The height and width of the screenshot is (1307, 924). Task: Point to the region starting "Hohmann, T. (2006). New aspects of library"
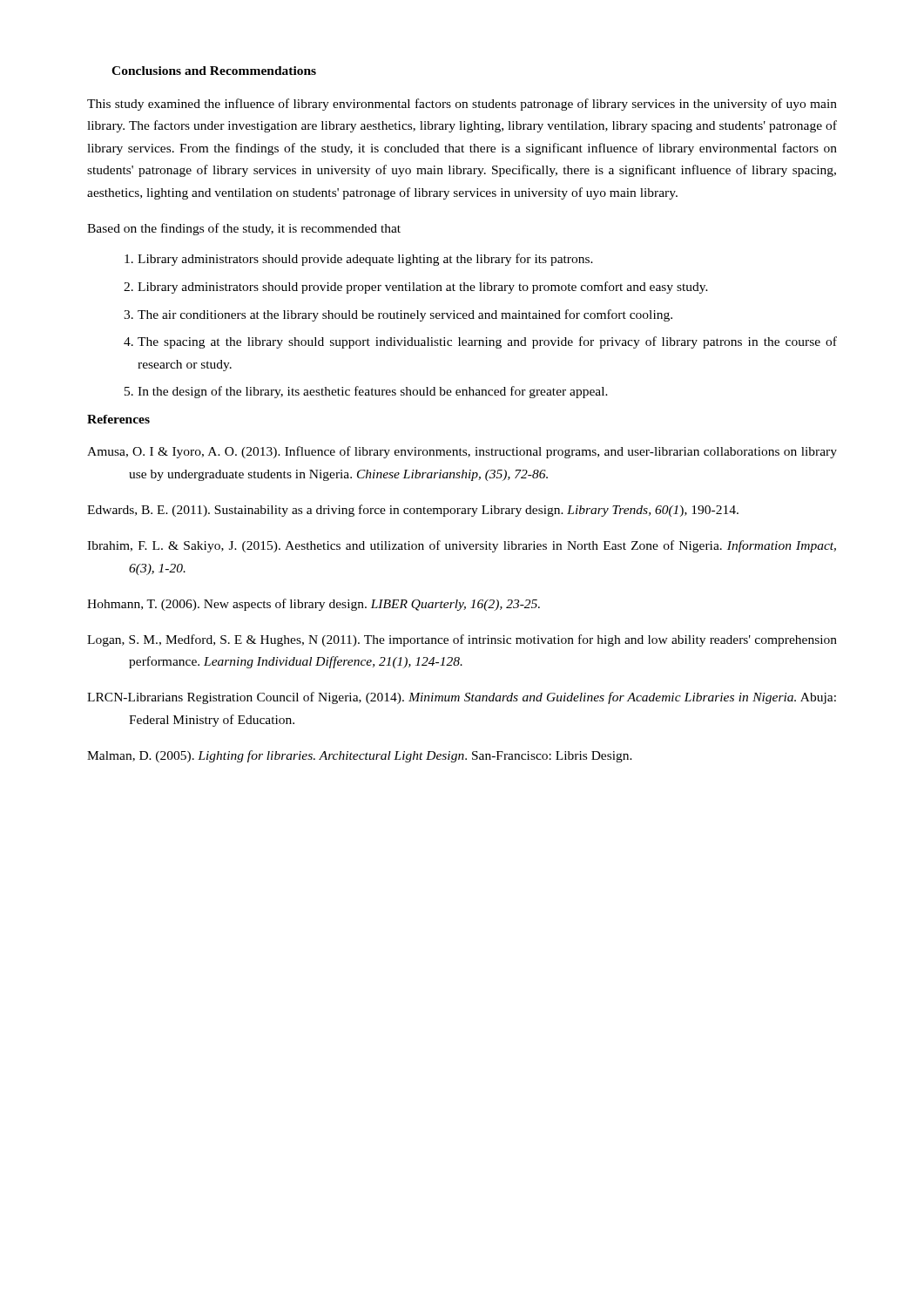[462, 603]
